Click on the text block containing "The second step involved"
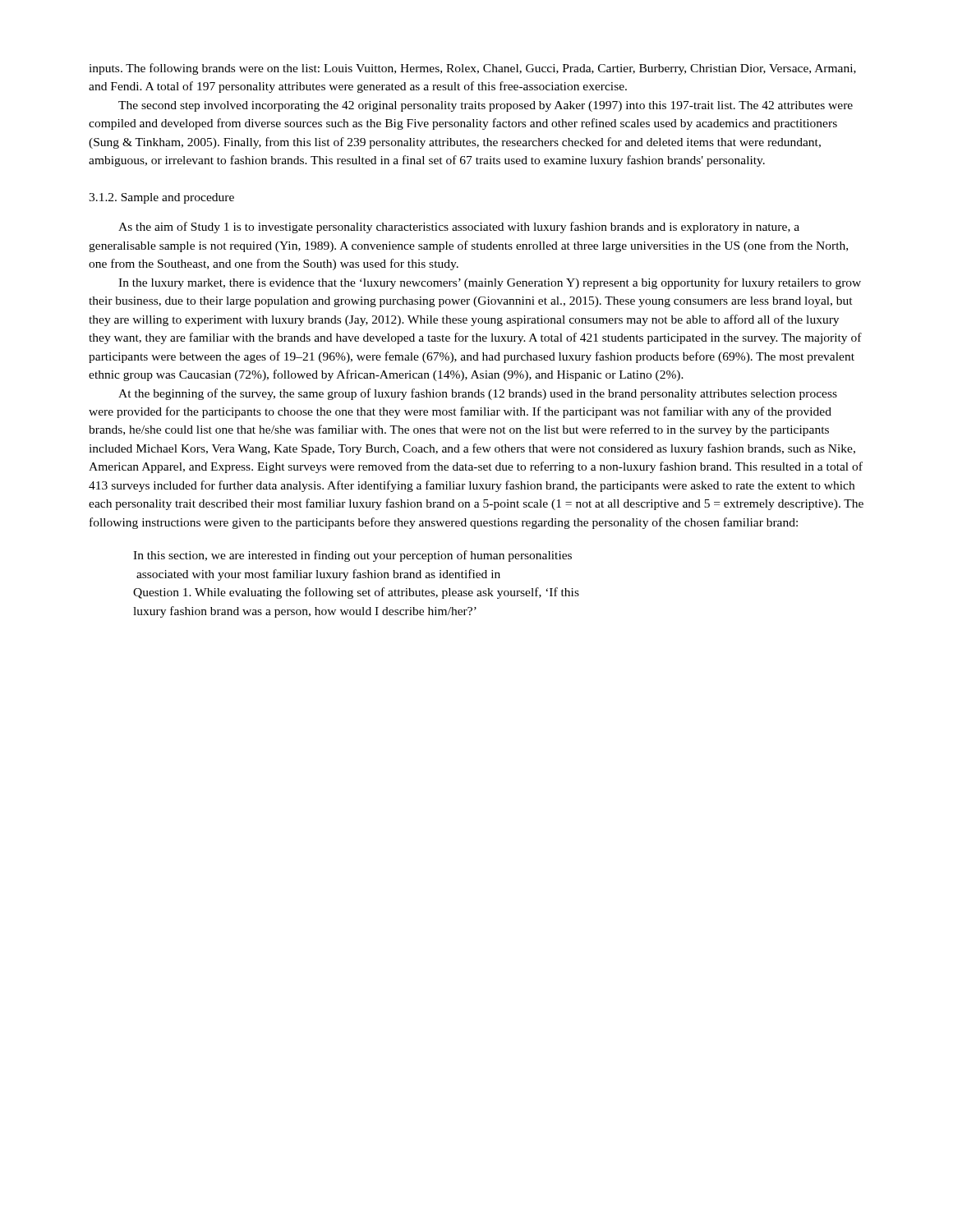The height and width of the screenshot is (1232, 953). coord(476,133)
